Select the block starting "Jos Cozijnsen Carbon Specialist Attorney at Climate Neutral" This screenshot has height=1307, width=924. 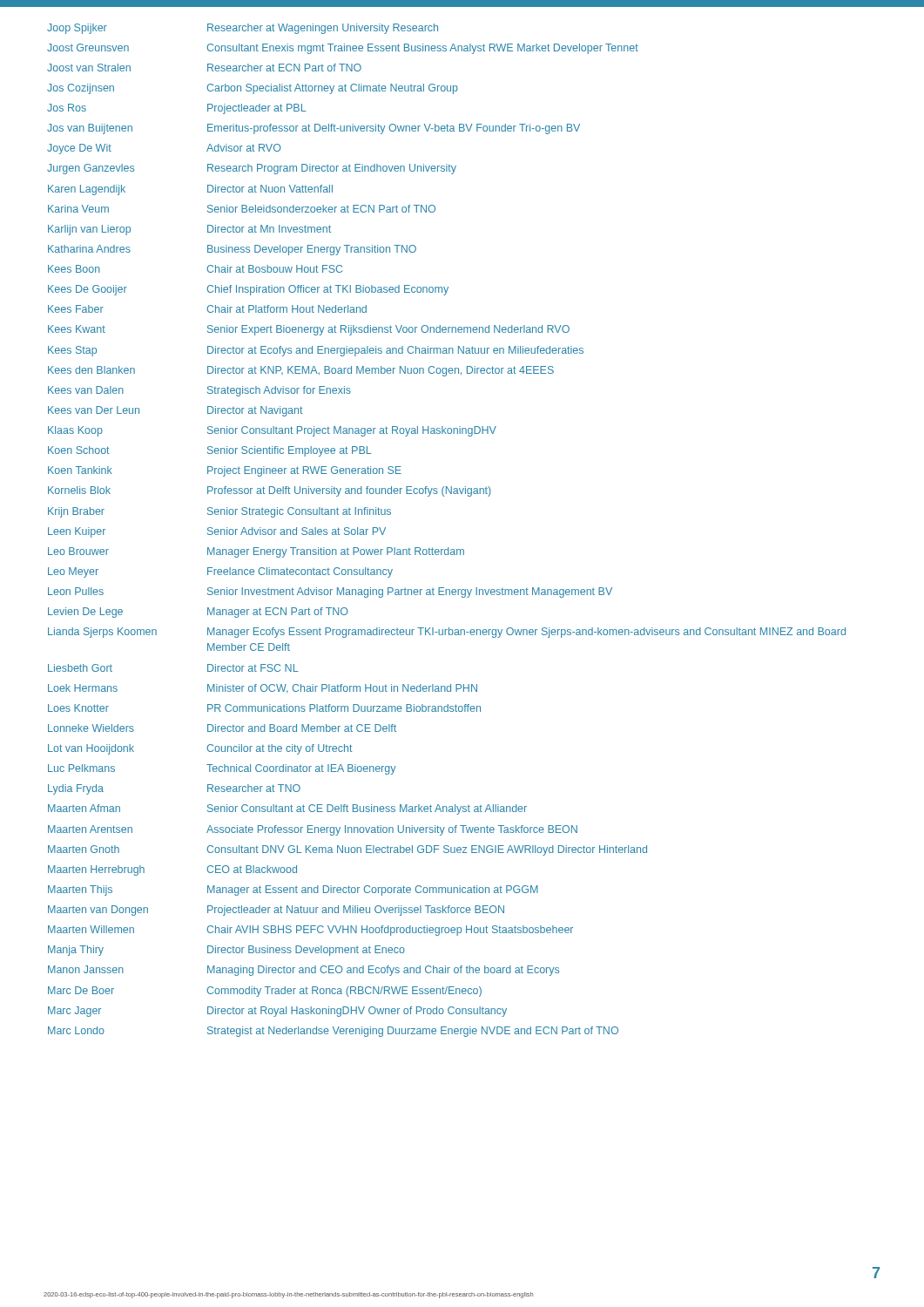[462, 88]
